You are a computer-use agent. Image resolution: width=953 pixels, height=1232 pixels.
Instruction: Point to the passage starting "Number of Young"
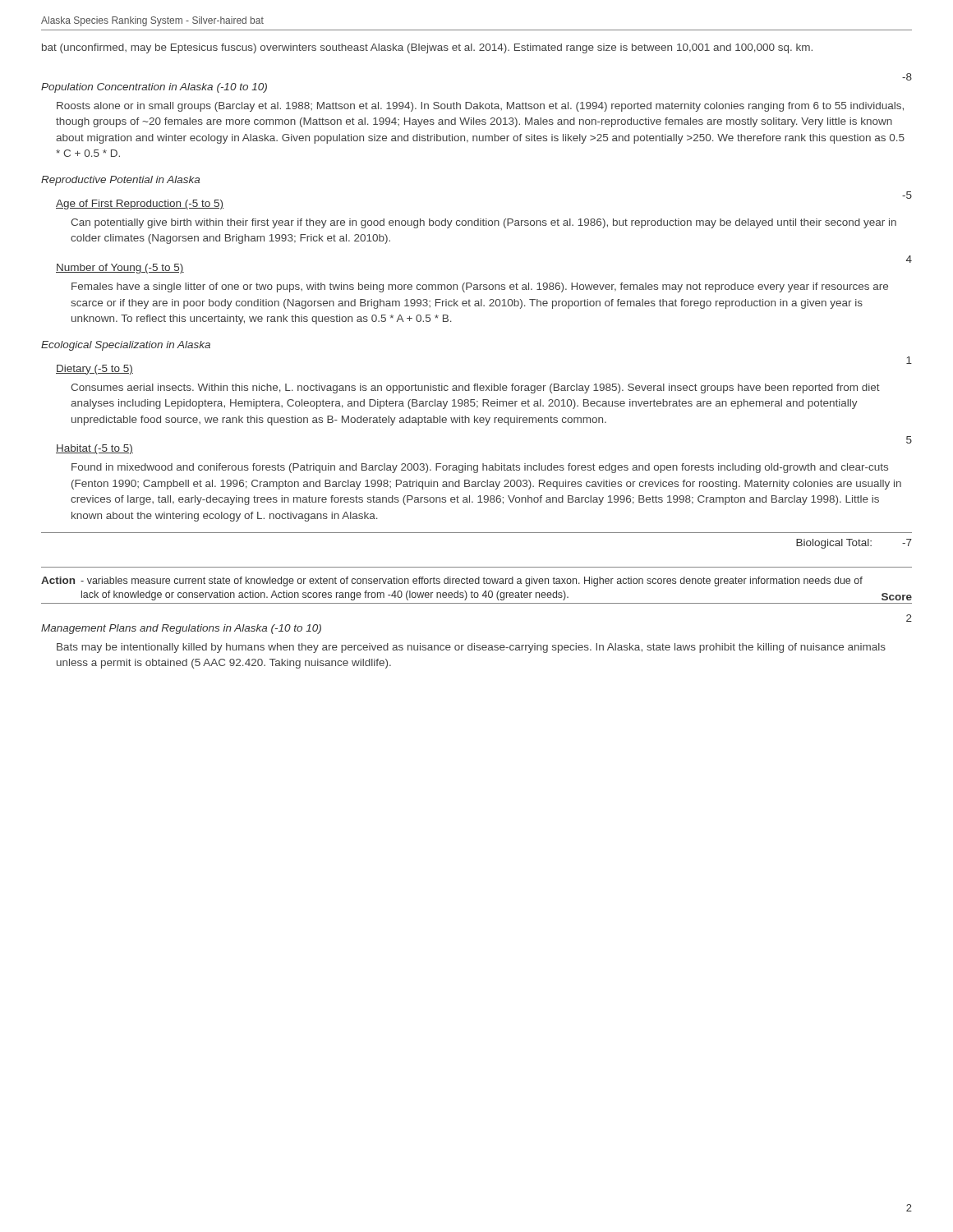120,269
